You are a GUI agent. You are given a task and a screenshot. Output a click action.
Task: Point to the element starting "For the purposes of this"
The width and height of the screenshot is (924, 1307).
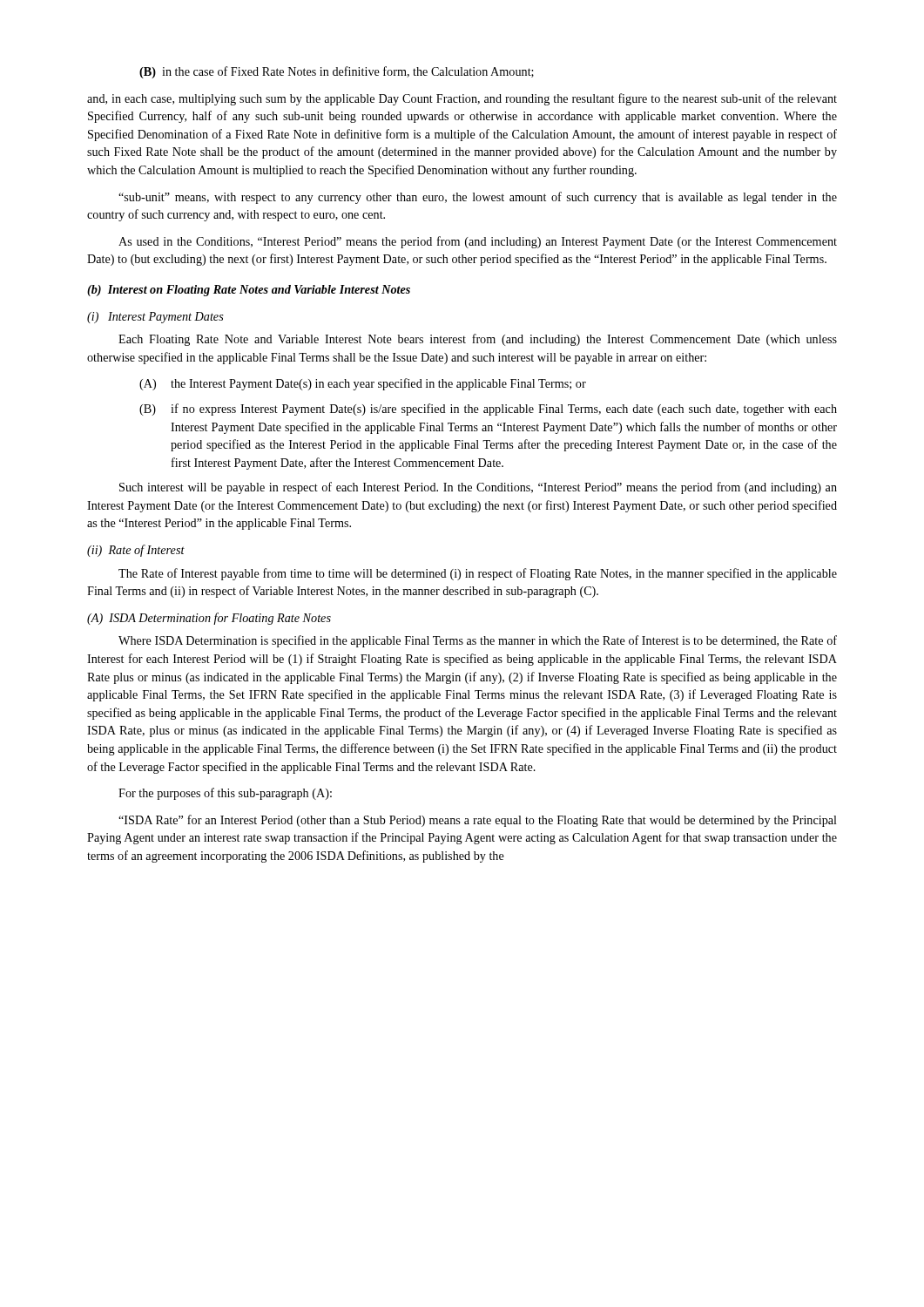pyautogui.click(x=226, y=793)
